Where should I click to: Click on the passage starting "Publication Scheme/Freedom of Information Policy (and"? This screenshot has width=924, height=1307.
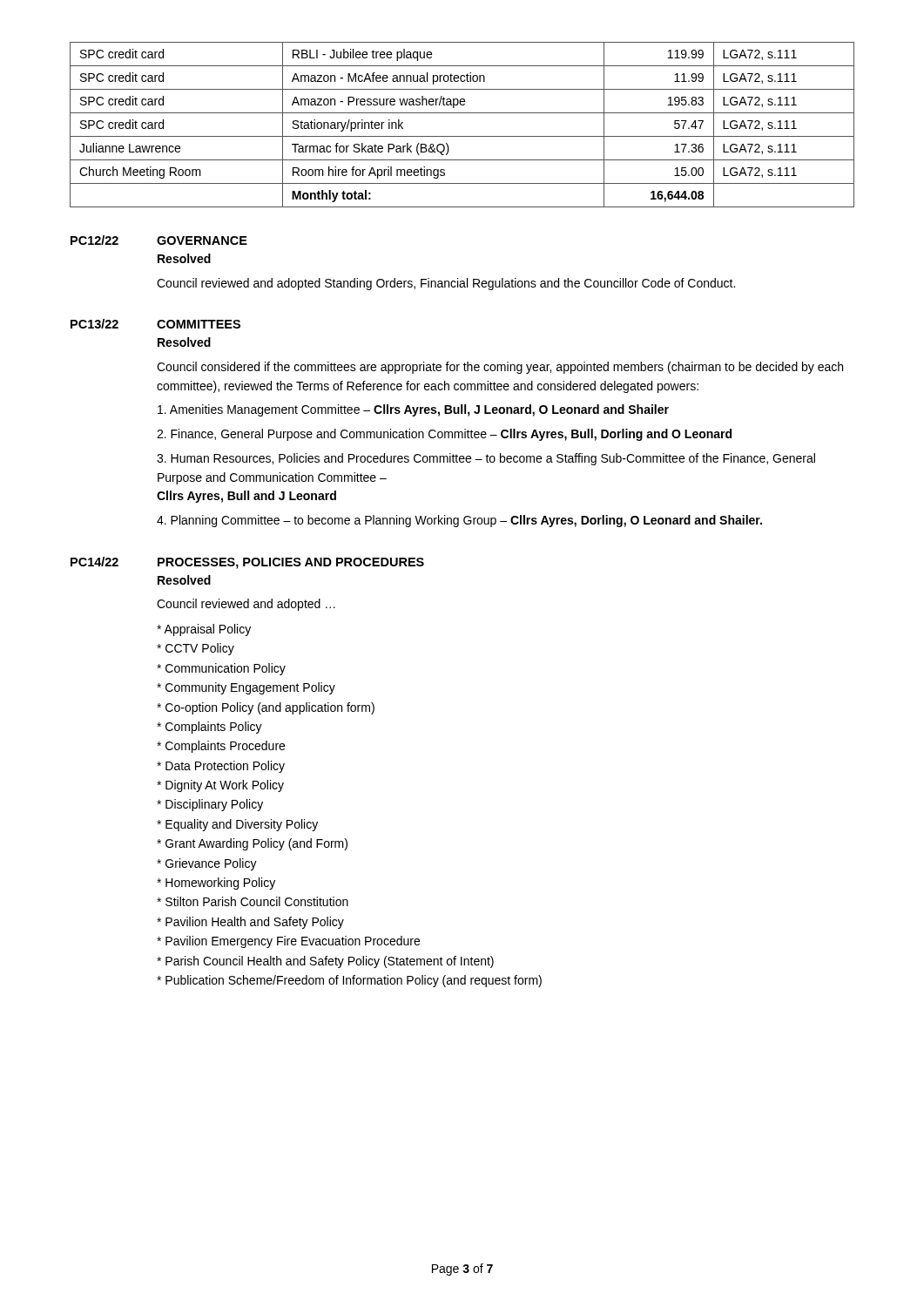pyautogui.click(x=350, y=980)
